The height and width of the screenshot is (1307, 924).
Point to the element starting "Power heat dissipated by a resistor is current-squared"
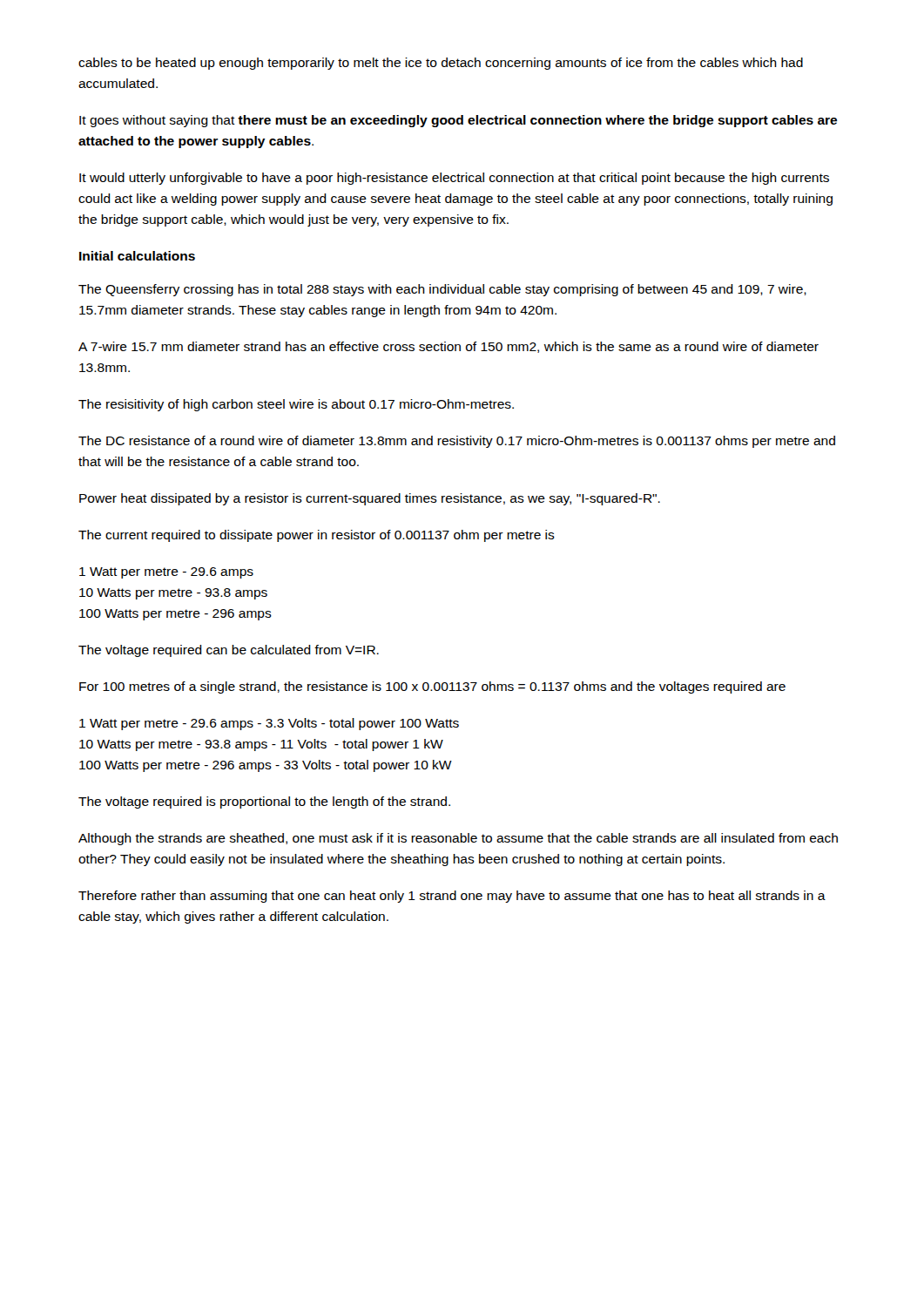370,498
